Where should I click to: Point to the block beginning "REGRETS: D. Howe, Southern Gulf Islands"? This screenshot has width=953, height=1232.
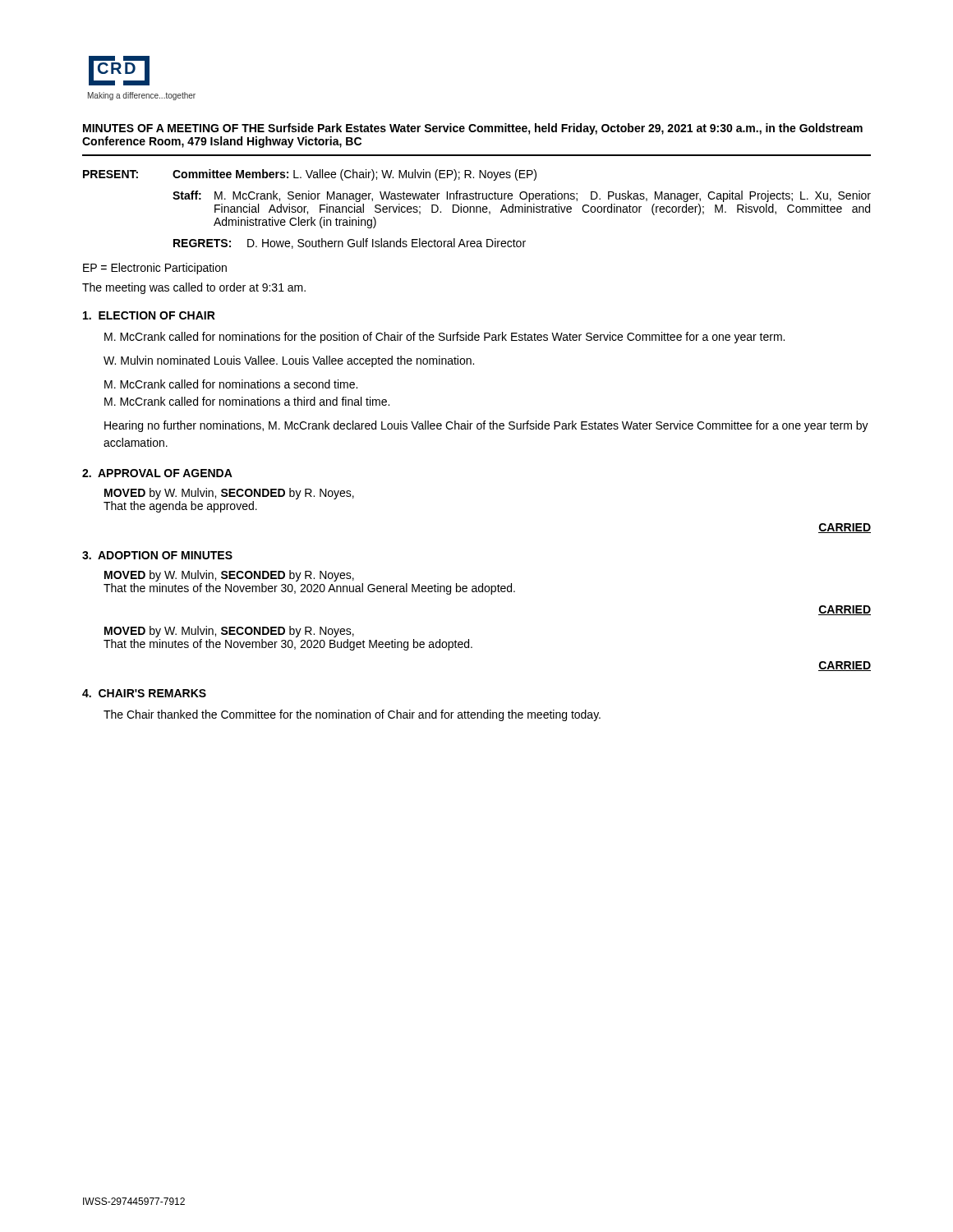click(x=522, y=243)
